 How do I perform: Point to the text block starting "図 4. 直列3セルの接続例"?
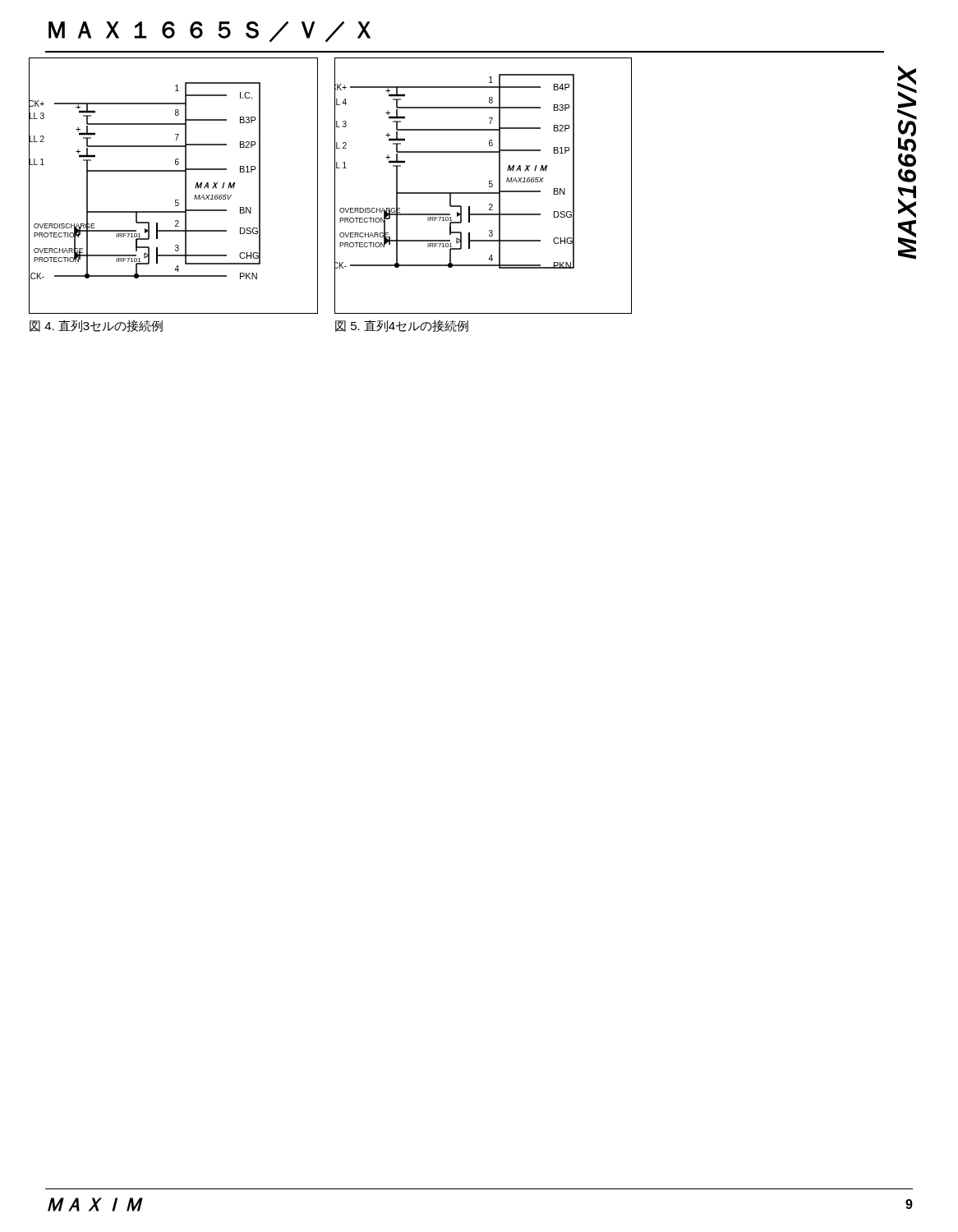coord(96,326)
